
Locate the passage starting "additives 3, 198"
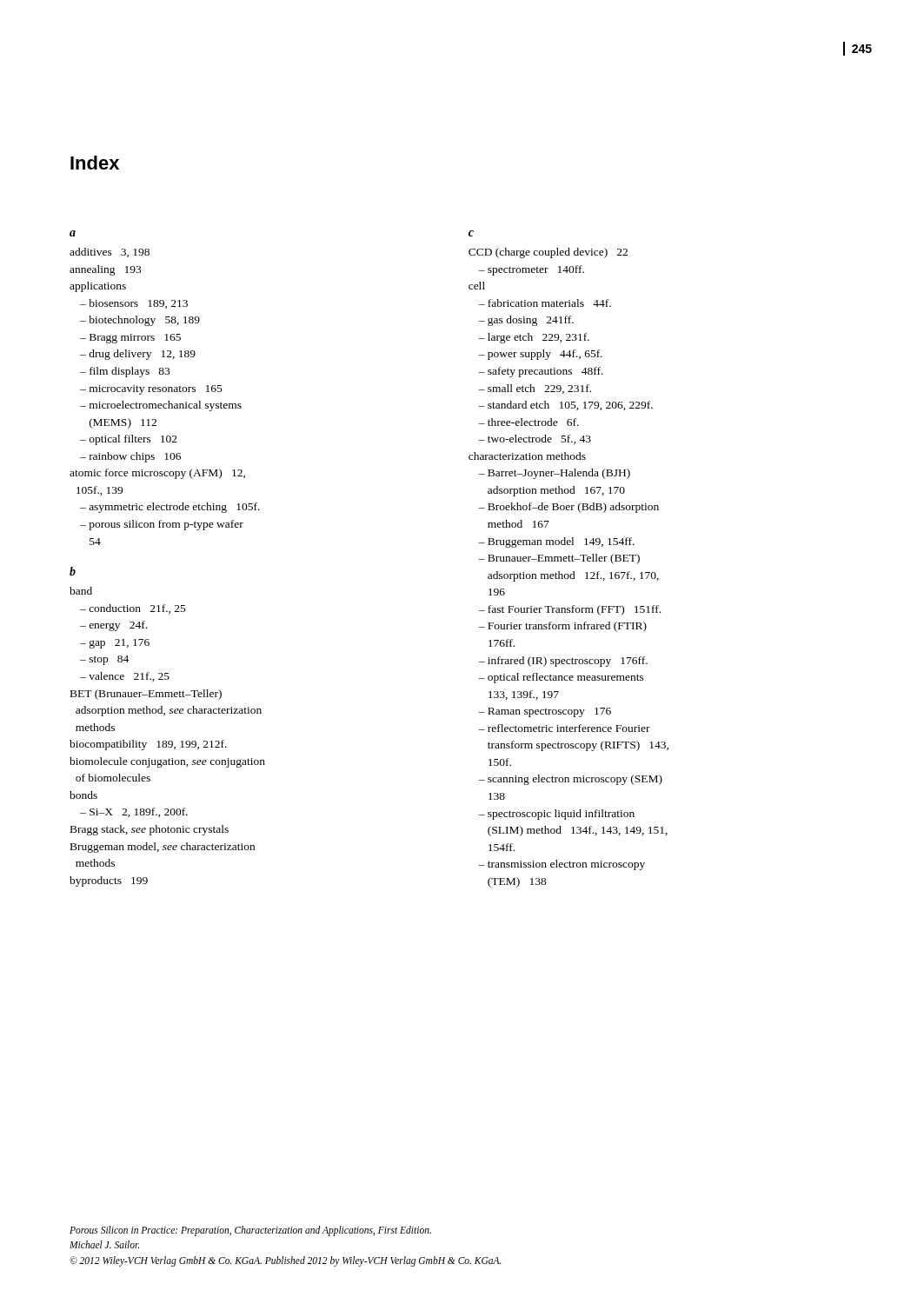(x=110, y=252)
